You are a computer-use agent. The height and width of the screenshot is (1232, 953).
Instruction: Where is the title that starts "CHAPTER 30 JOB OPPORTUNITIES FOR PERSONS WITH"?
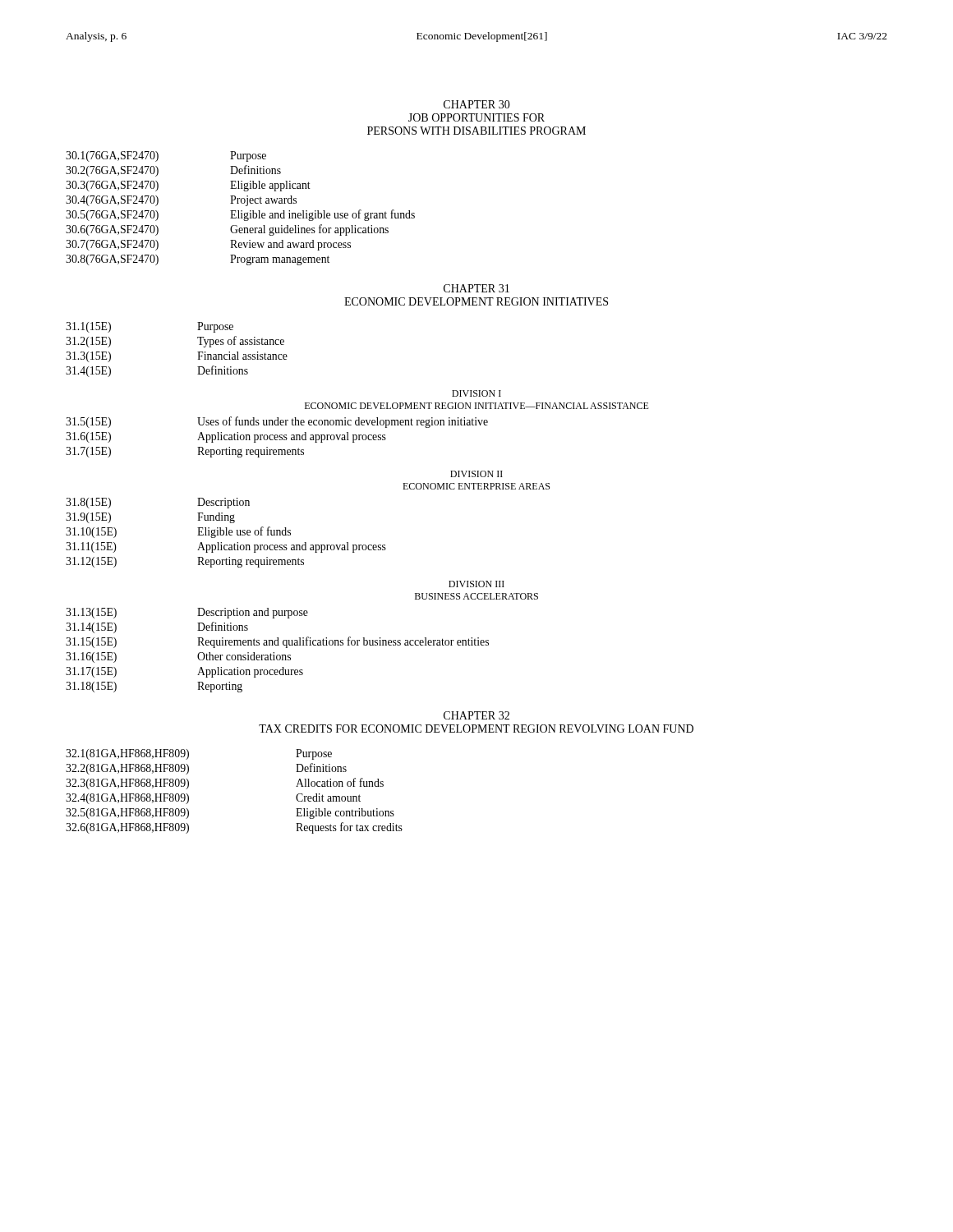476,118
